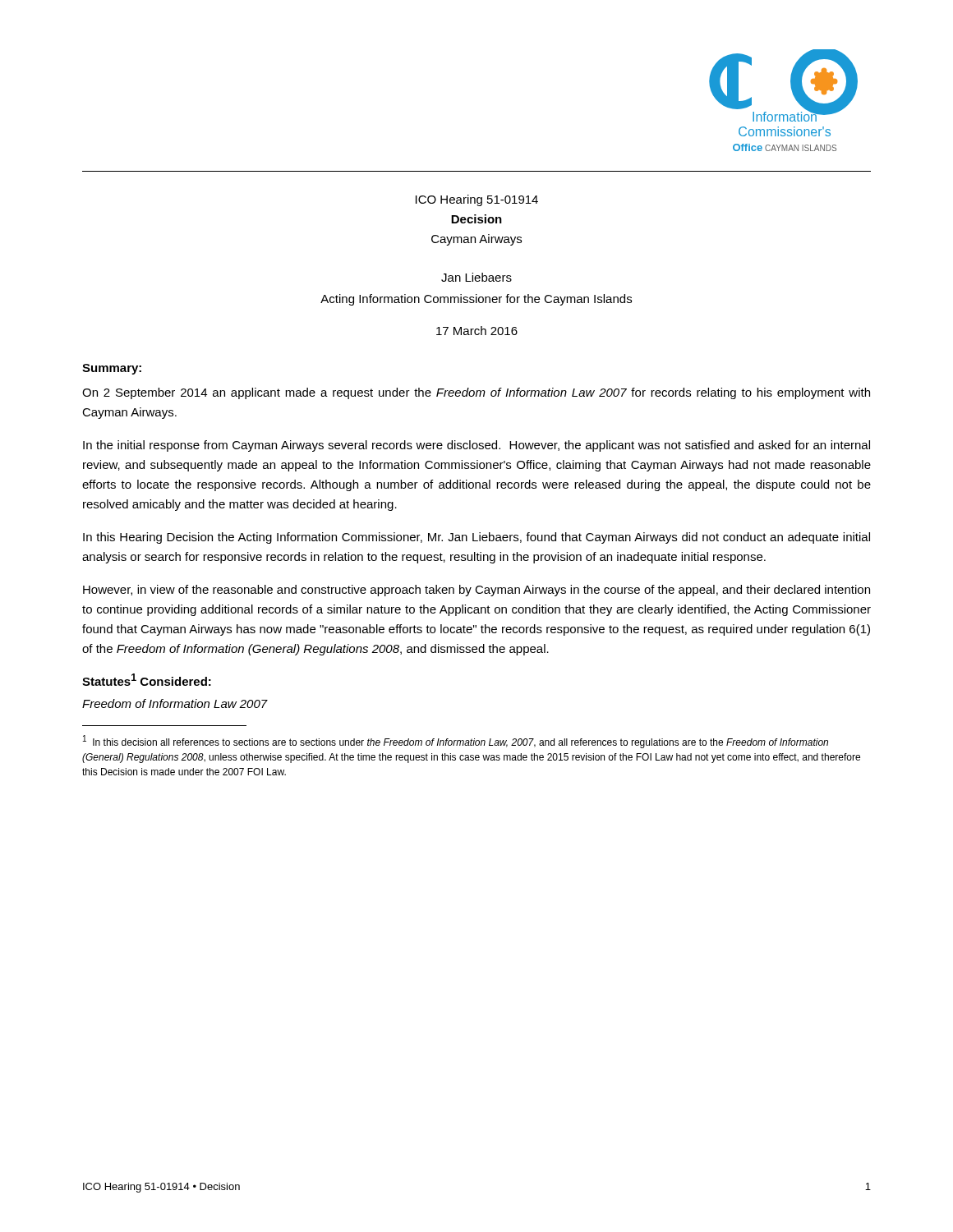Find the logo
The height and width of the screenshot is (1232, 953).
click(x=476, y=103)
